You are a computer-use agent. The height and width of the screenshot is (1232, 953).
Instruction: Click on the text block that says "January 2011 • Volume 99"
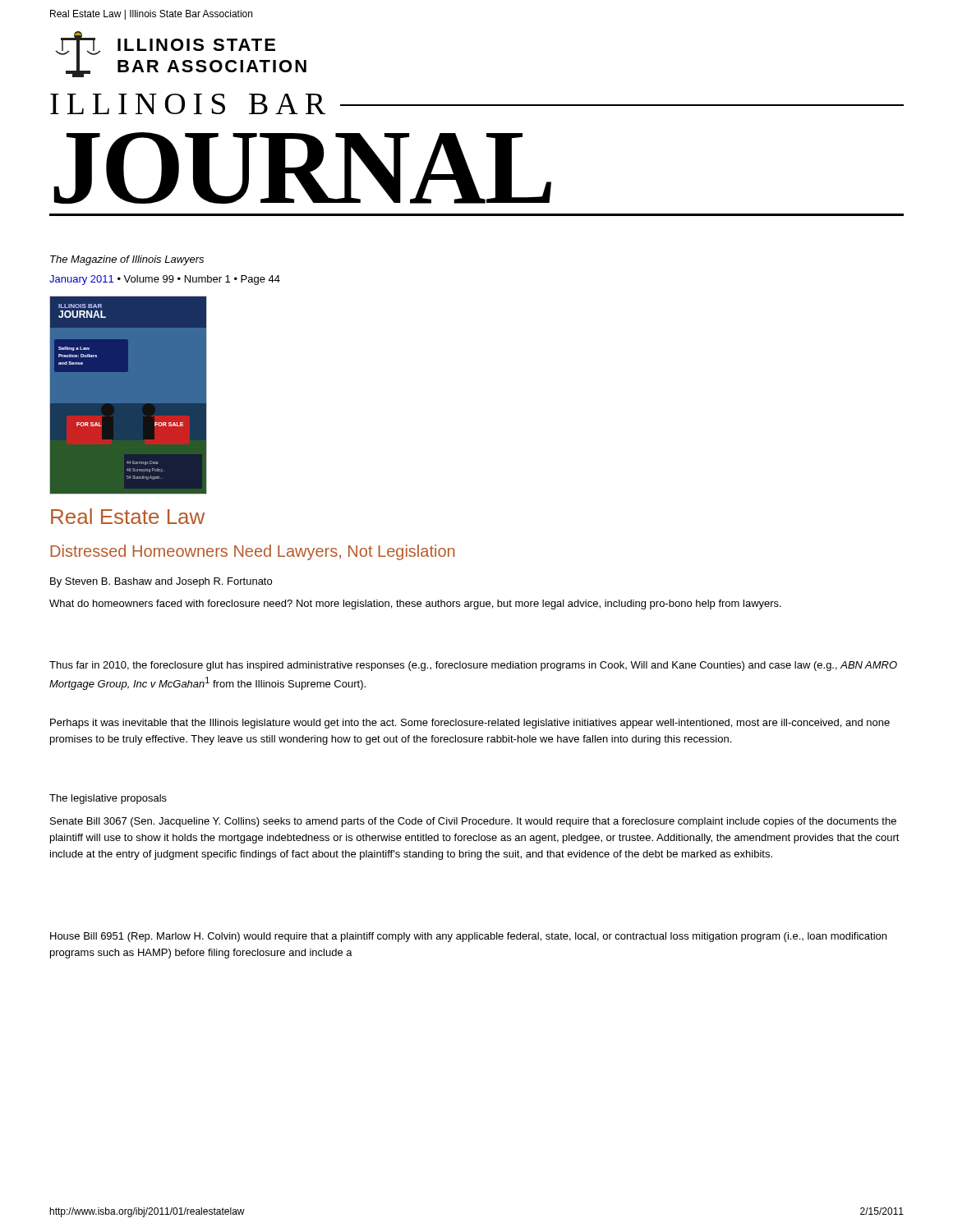click(165, 279)
